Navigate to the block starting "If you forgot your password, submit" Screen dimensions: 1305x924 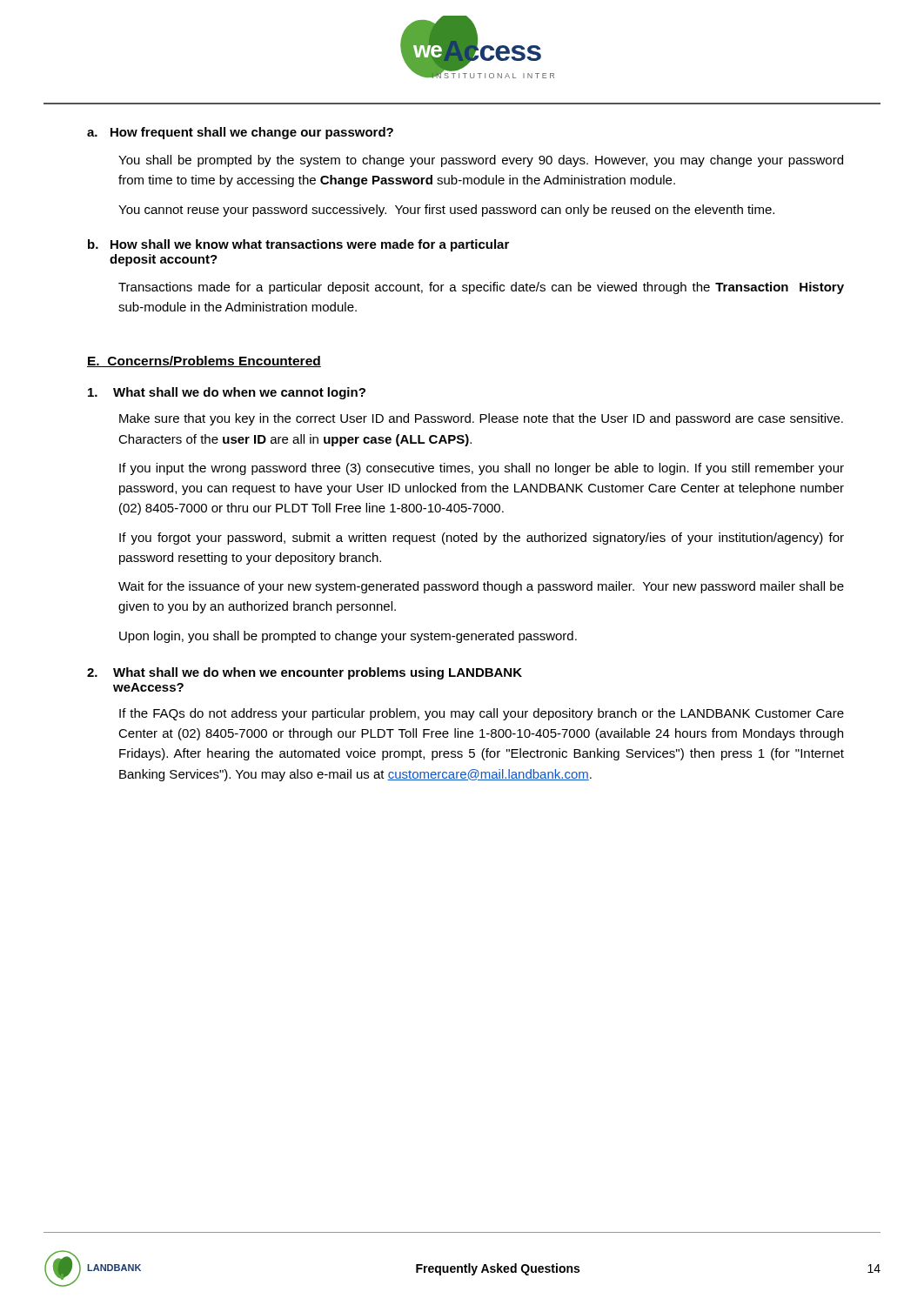click(x=481, y=547)
